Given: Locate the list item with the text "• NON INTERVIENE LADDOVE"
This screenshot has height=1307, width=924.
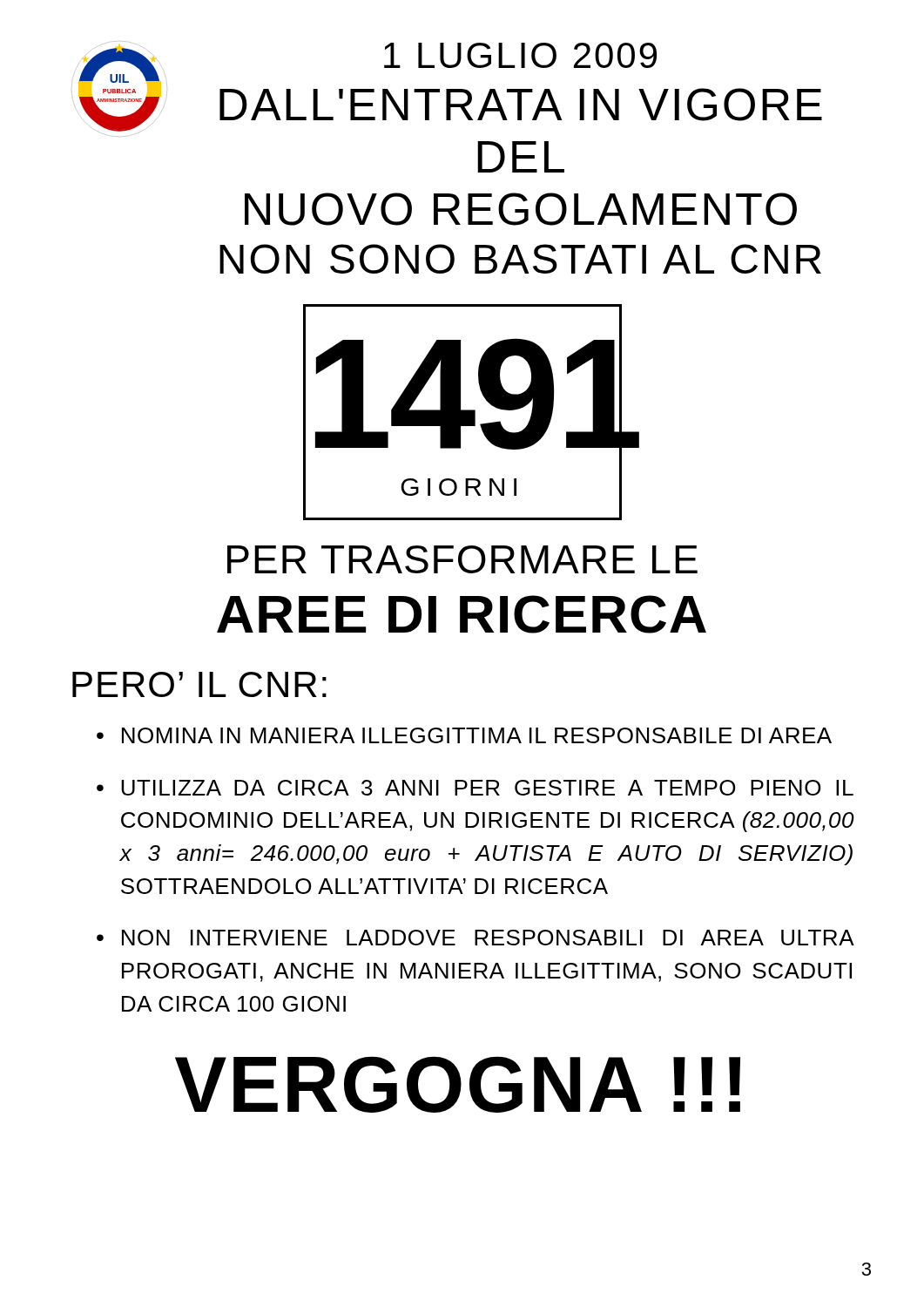Looking at the screenshot, I should click(475, 971).
